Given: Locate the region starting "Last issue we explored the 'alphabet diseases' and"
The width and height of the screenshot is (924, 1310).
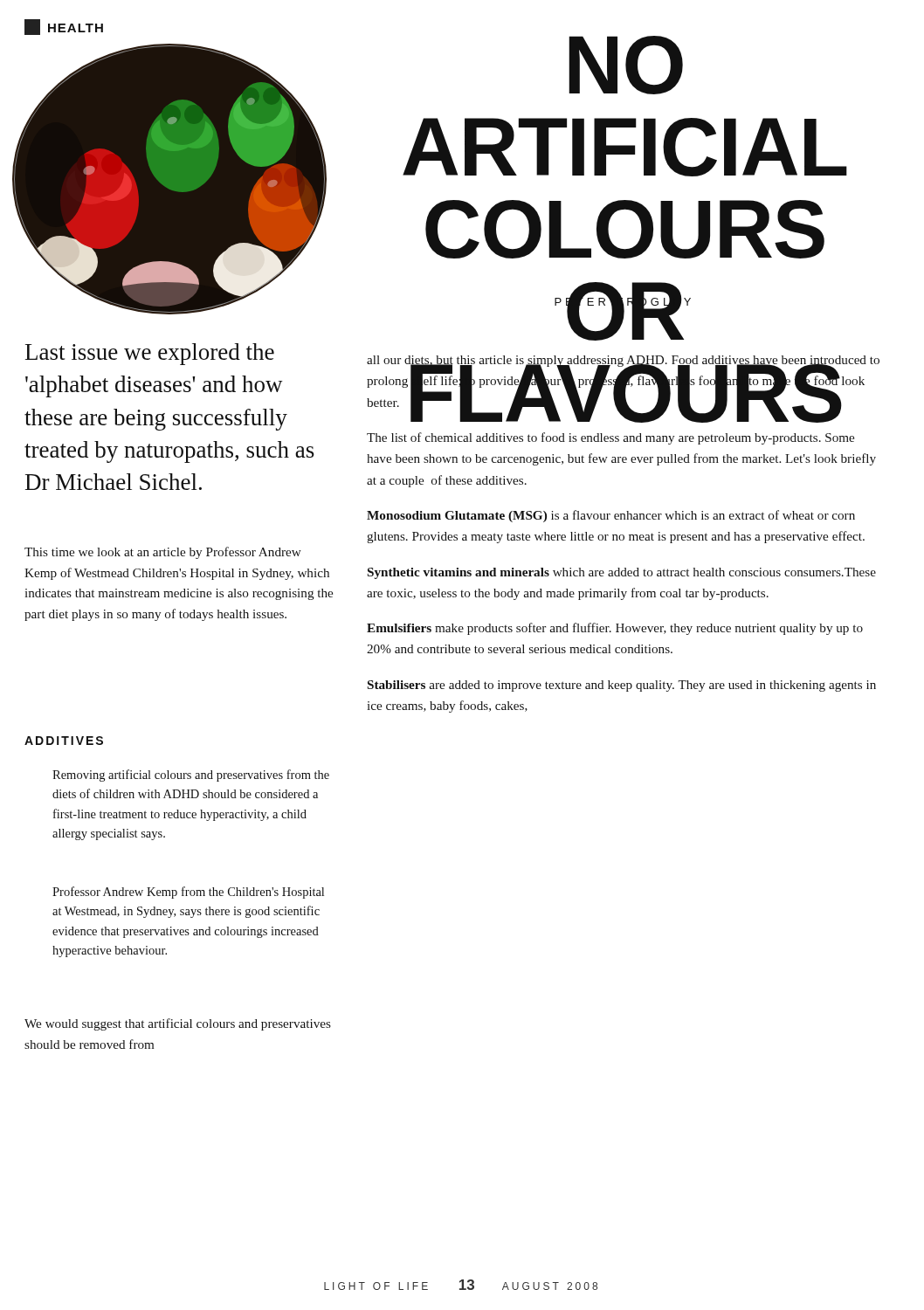Looking at the screenshot, I should (x=170, y=417).
